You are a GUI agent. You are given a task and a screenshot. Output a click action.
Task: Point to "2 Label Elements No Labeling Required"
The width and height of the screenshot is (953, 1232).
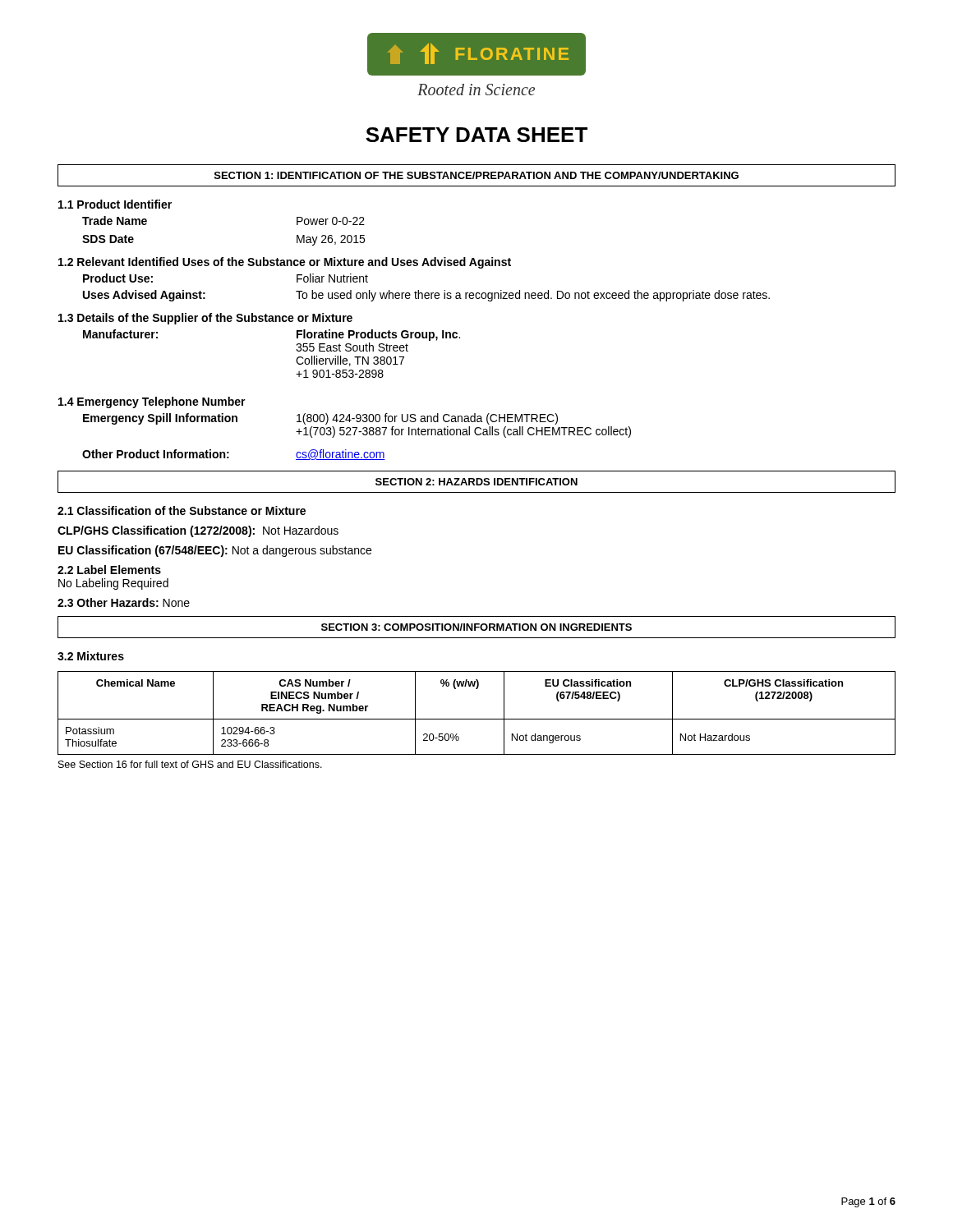click(x=113, y=577)
